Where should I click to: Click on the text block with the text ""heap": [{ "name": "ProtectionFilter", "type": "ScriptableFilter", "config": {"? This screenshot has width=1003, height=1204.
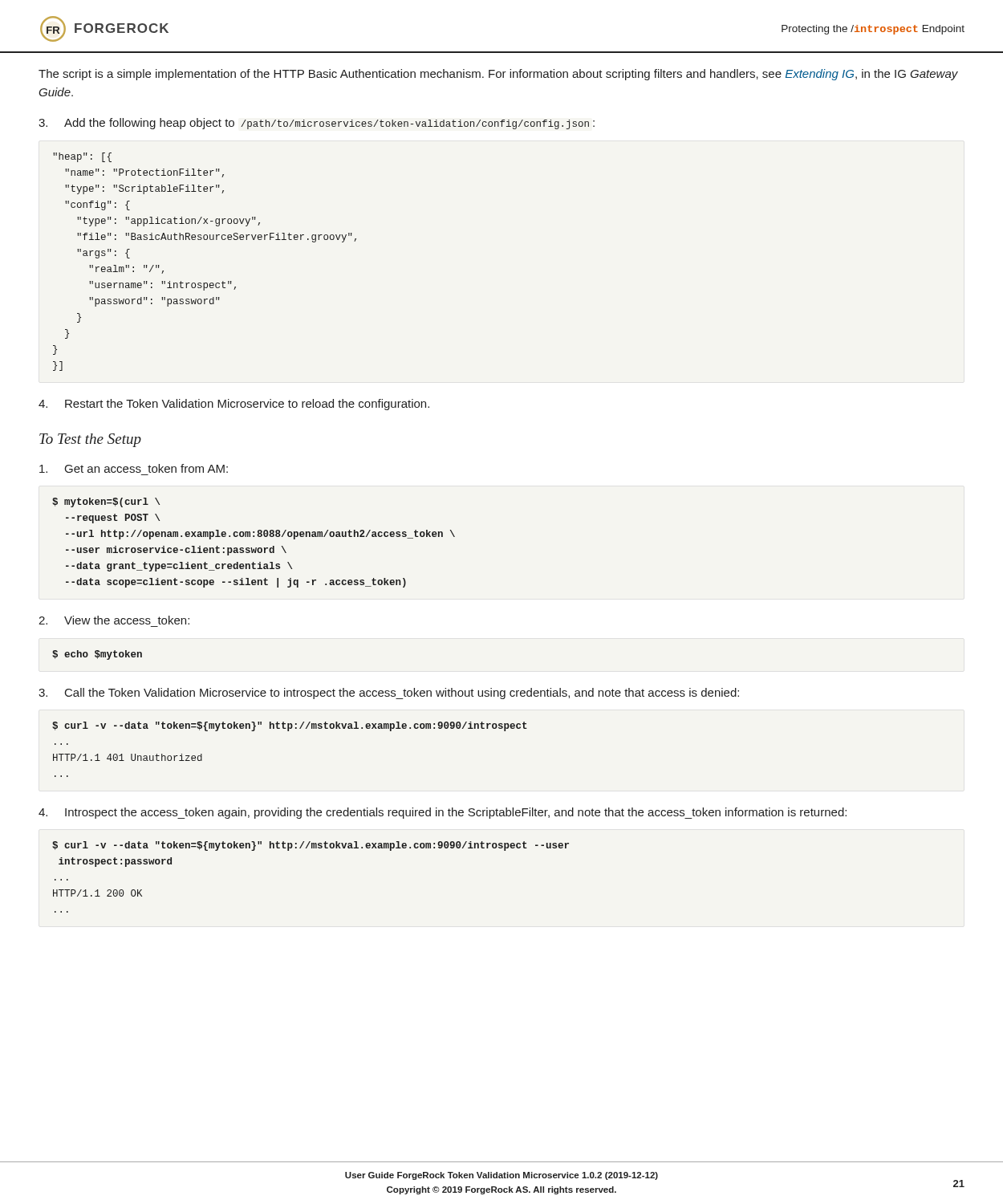82,157
